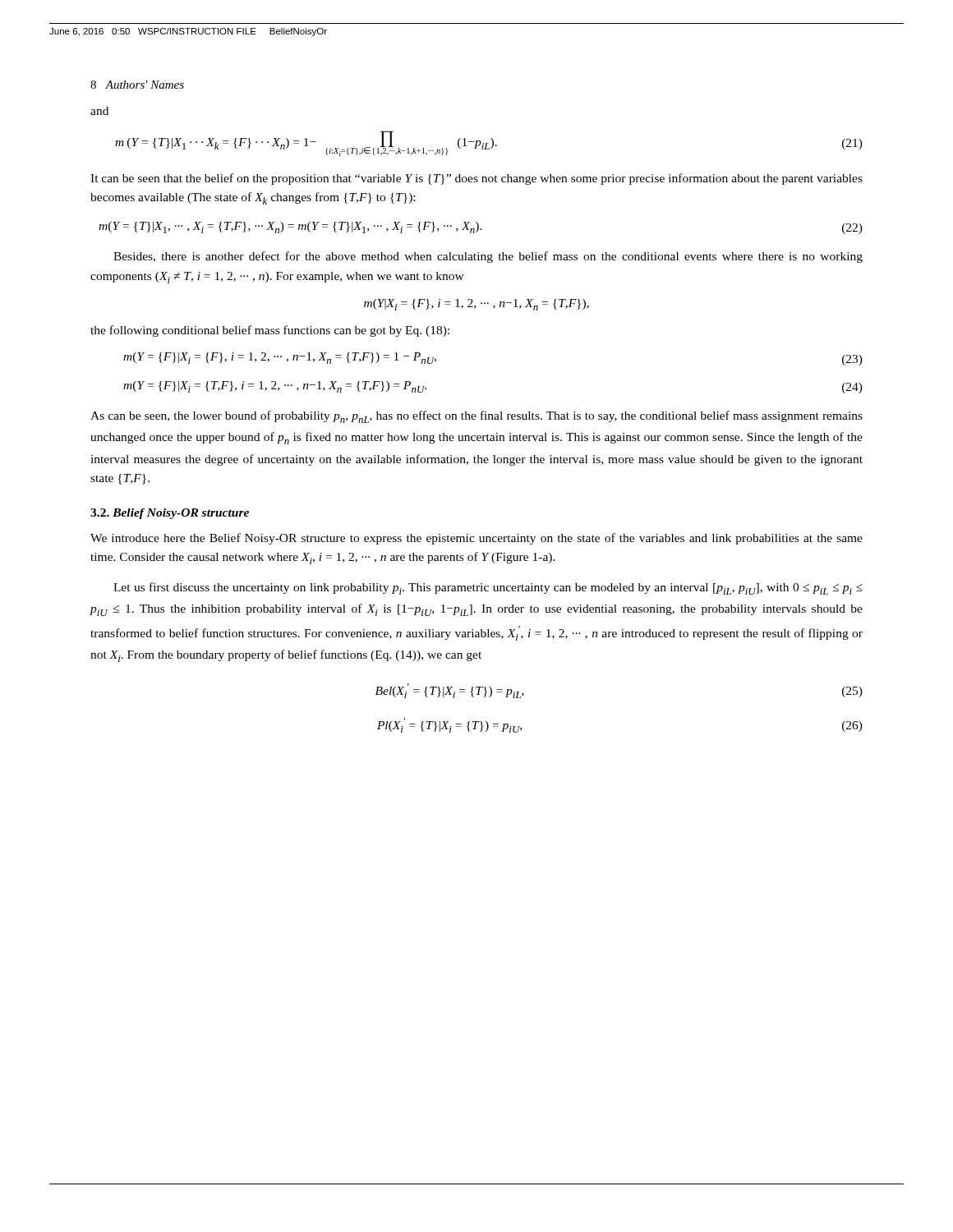Locate the formula that says "m(Y = {F}|Xi = {F}, i"
The width and height of the screenshot is (953, 1232).
click(296, 359)
